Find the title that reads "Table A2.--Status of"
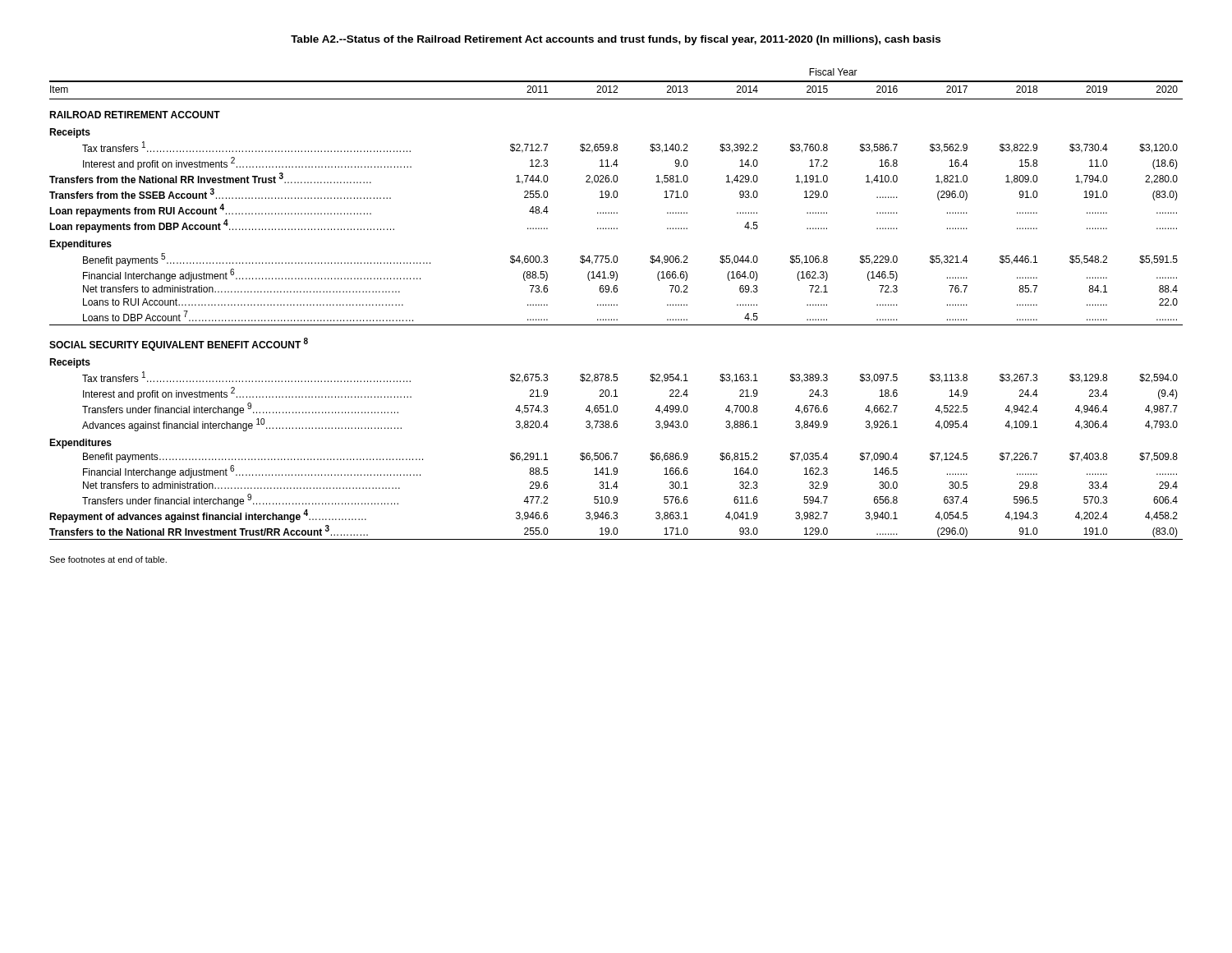The image size is (1232, 953). pyautogui.click(x=616, y=39)
